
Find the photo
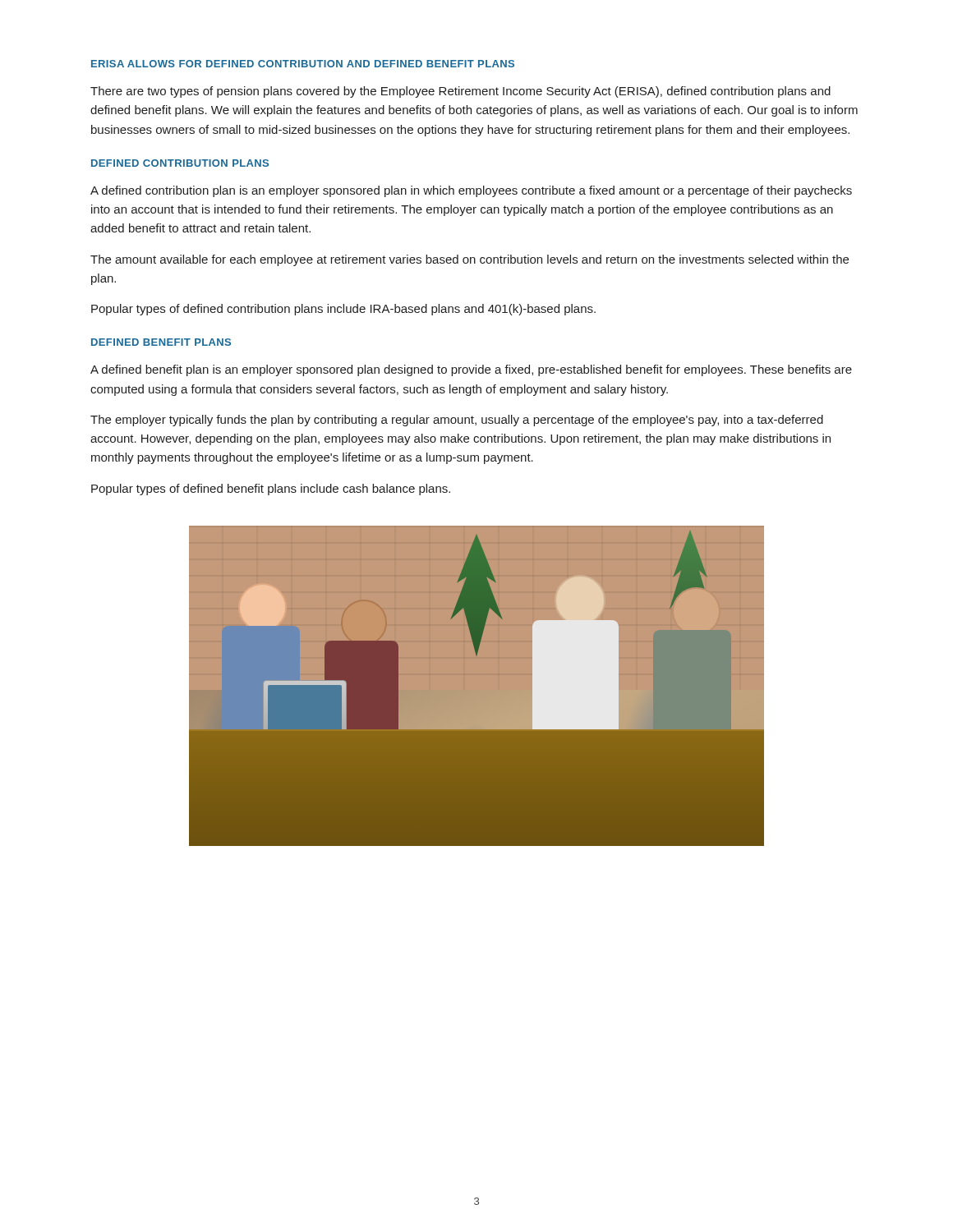[476, 686]
